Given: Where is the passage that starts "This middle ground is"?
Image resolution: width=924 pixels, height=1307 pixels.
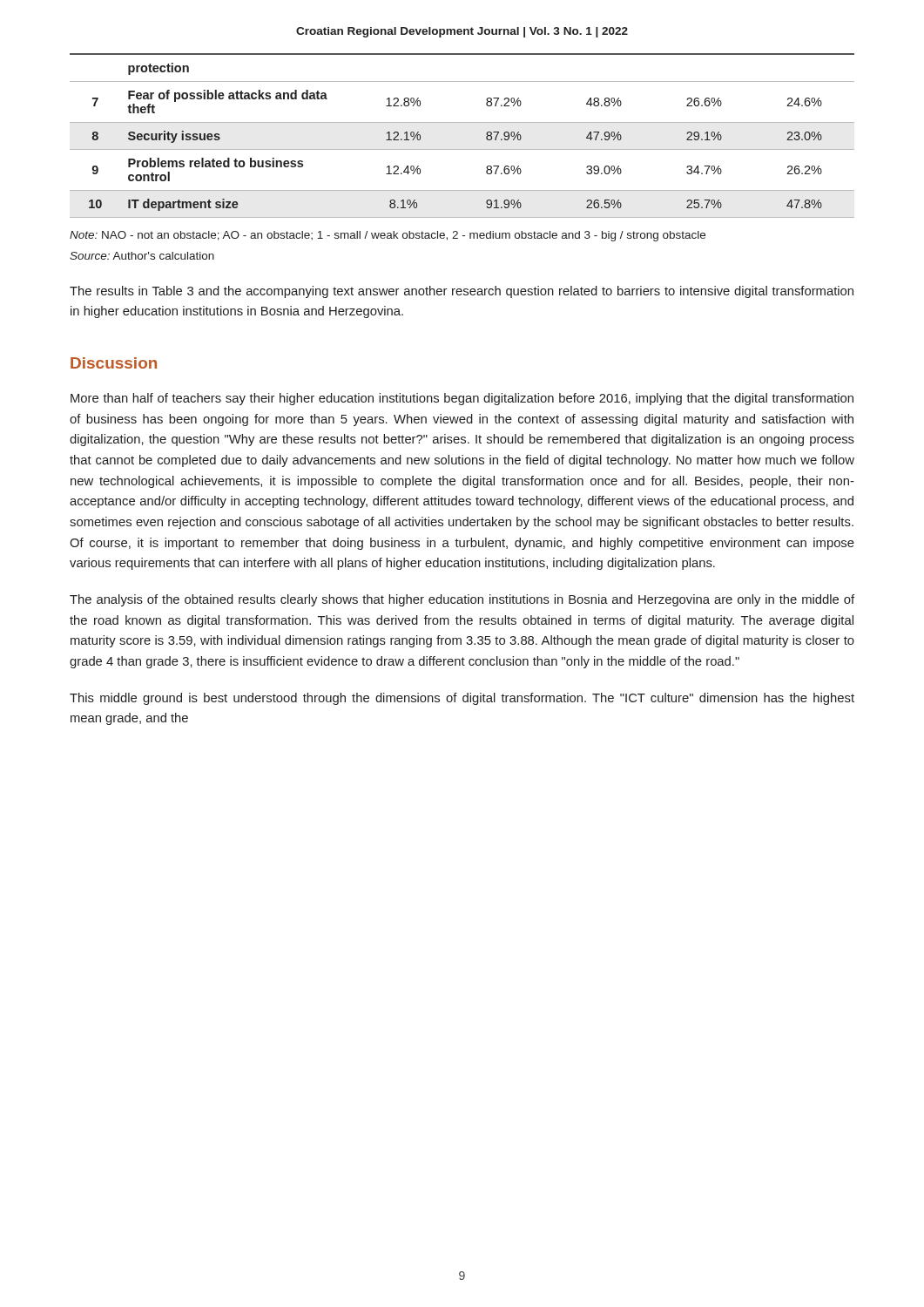Looking at the screenshot, I should tap(462, 708).
